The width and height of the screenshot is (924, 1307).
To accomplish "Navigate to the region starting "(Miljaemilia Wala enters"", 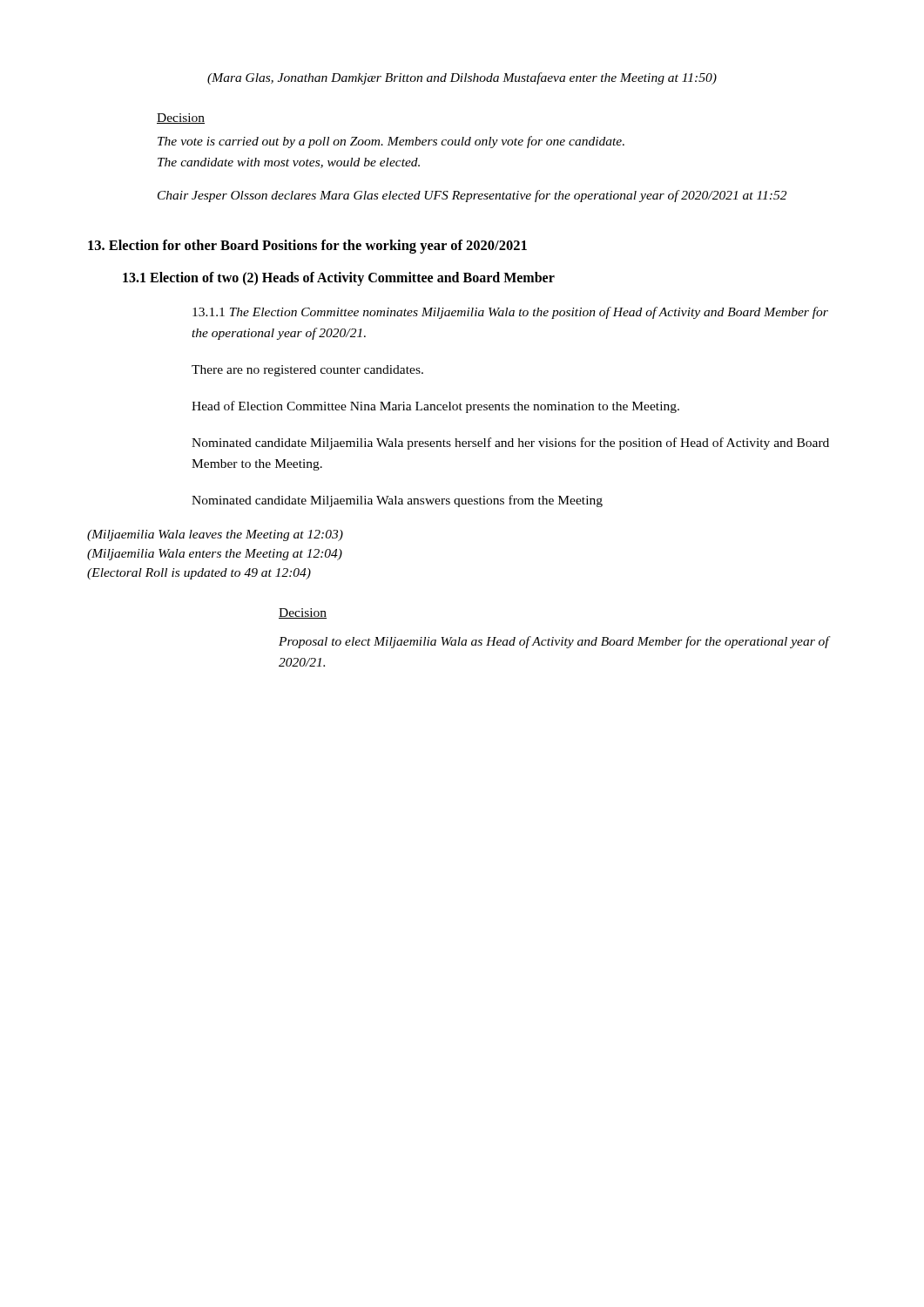I will 215,553.
